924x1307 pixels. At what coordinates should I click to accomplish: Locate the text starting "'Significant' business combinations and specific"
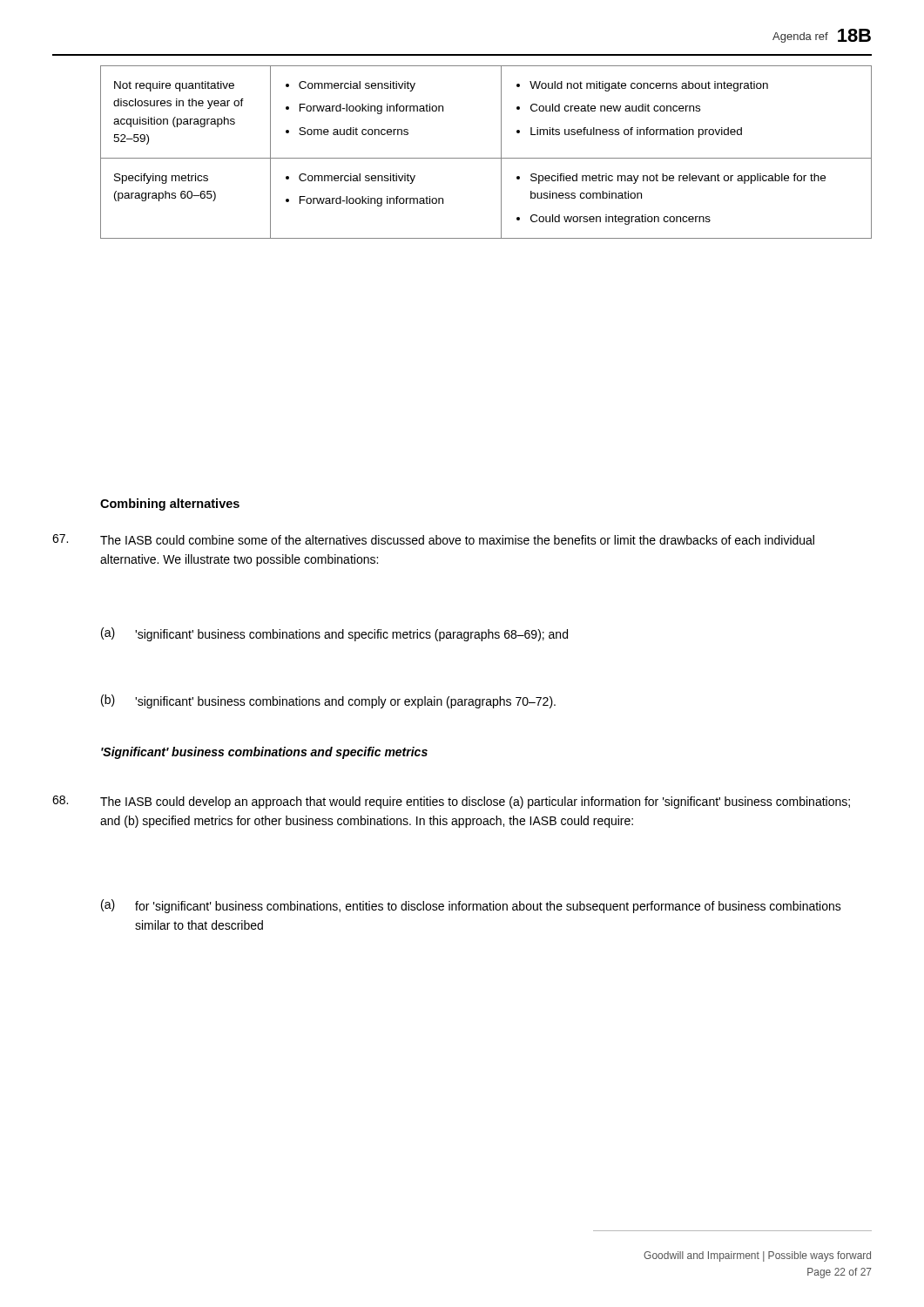pyautogui.click(x=264, y=752)
